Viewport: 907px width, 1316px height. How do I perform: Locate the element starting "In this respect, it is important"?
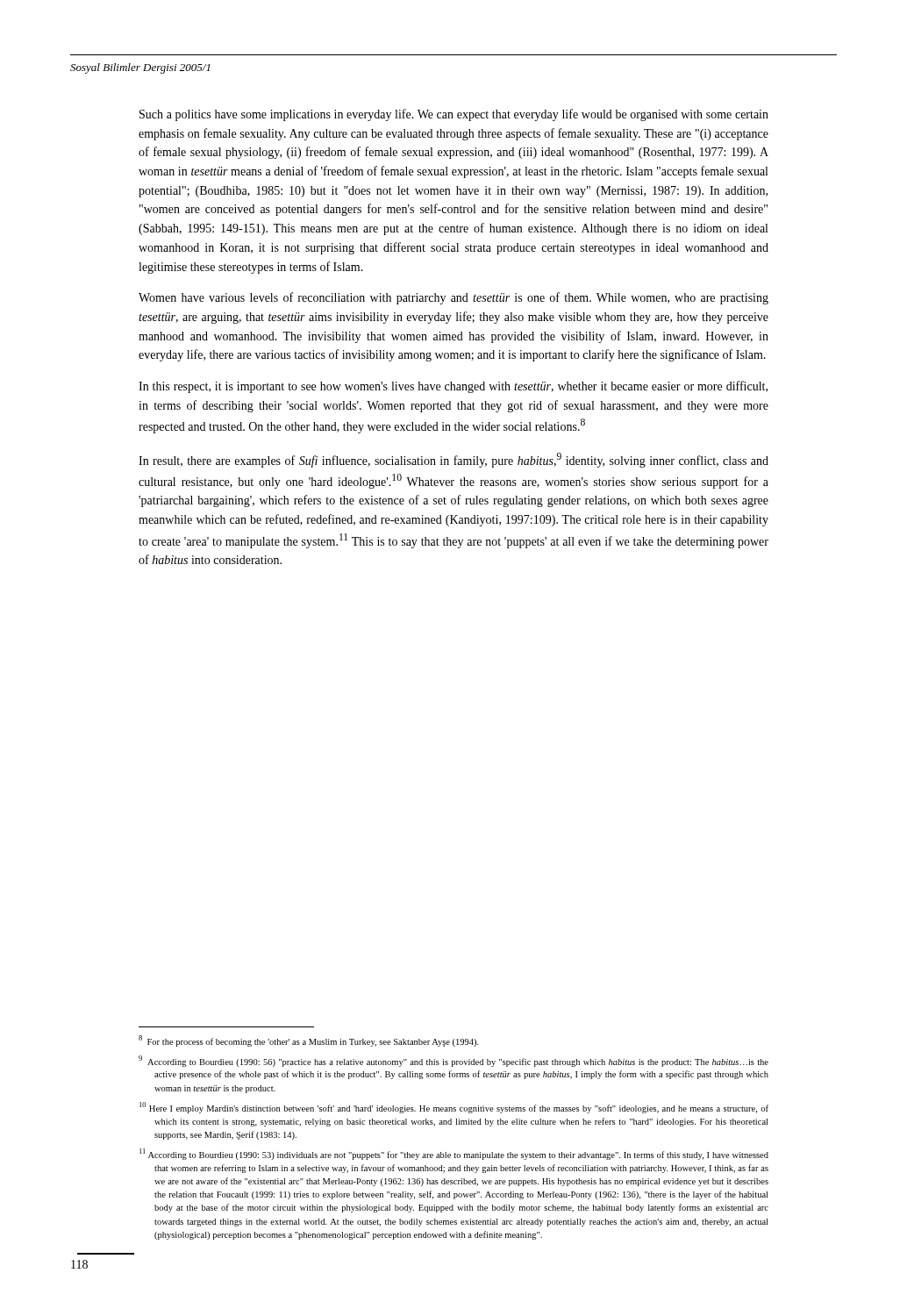coord(454,407)
